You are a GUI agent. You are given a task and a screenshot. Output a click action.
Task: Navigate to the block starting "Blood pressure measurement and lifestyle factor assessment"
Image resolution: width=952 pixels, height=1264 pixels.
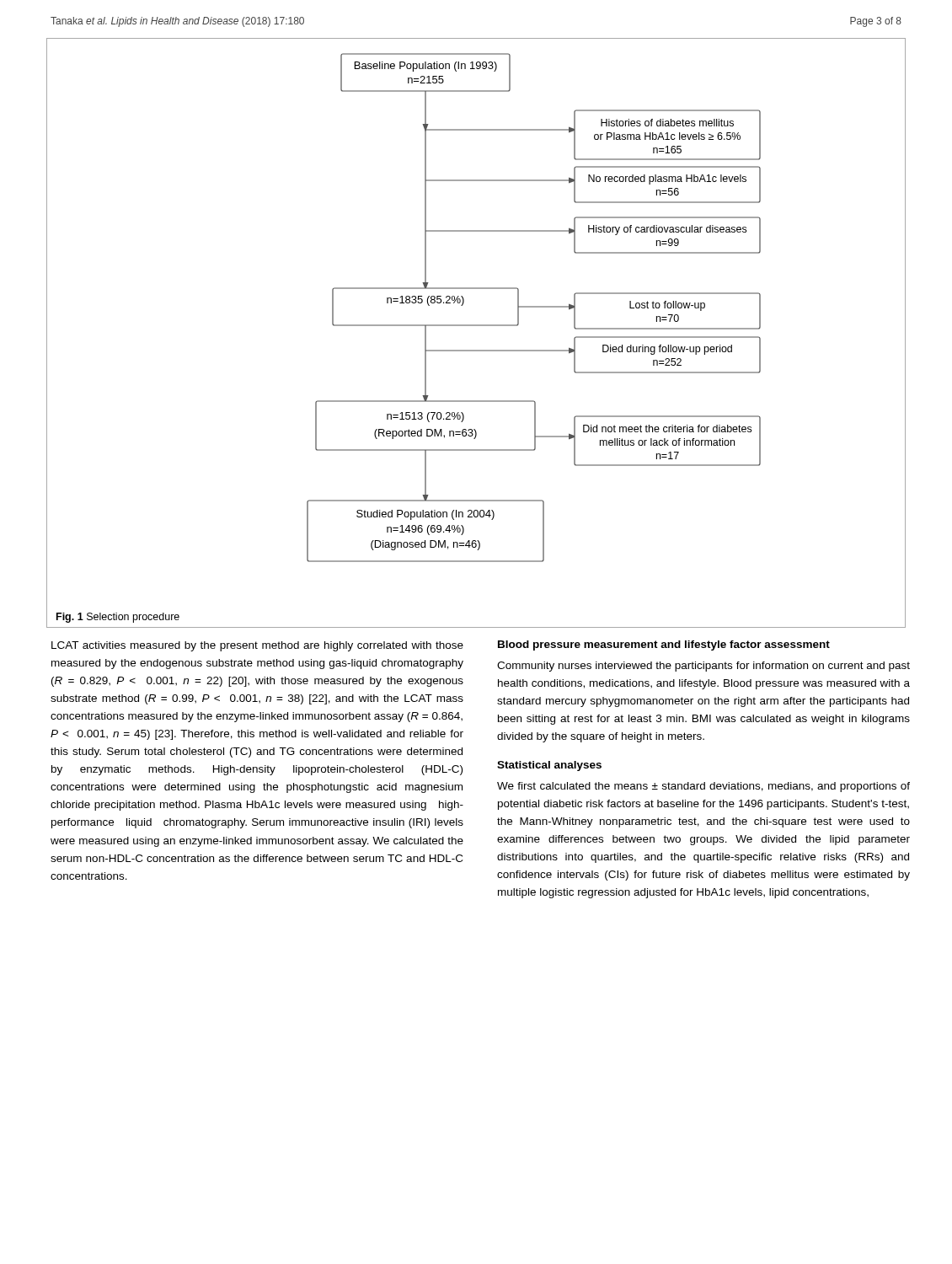click(663, 644)
